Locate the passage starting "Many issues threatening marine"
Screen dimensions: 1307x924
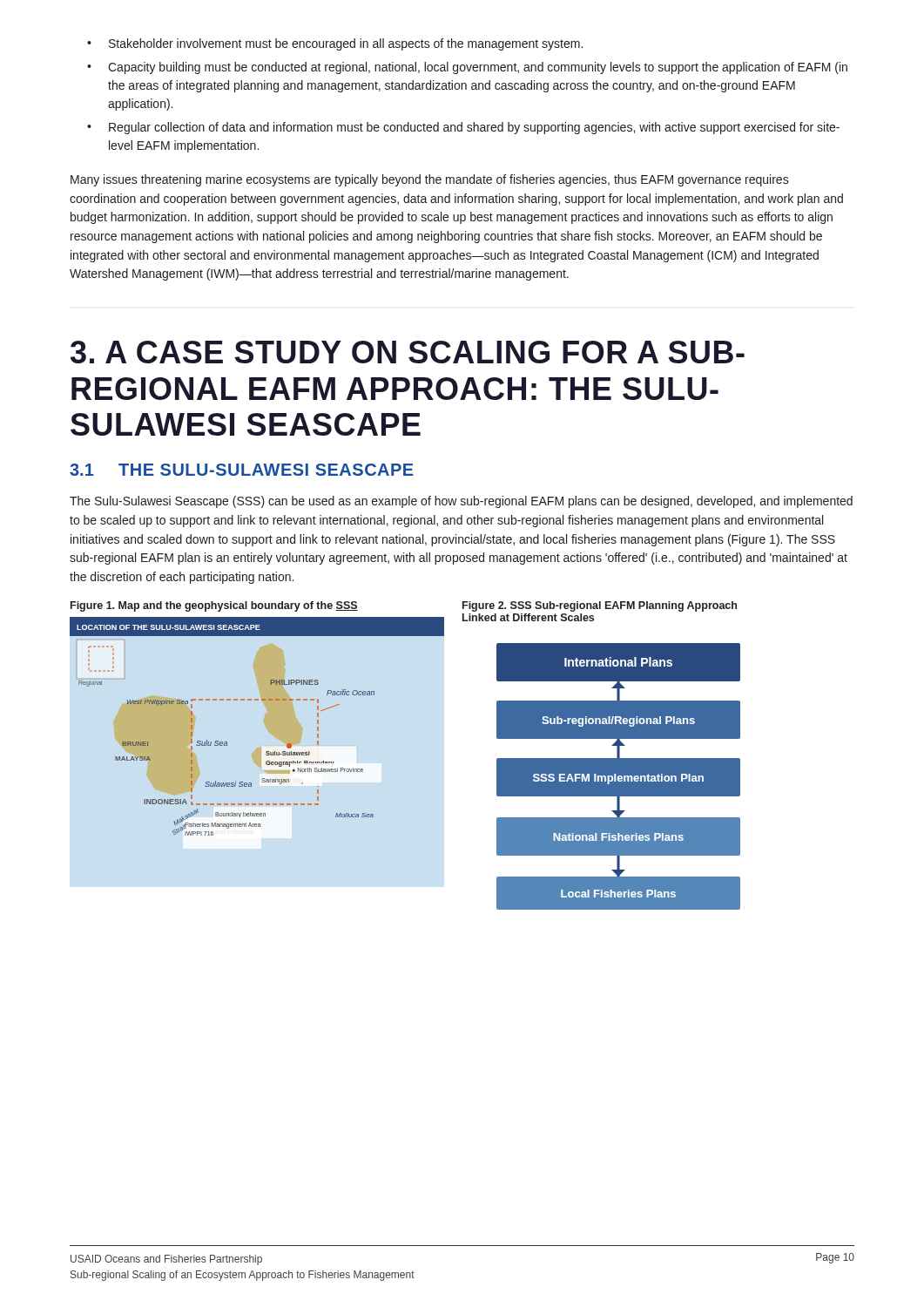[x=457, y=227]
